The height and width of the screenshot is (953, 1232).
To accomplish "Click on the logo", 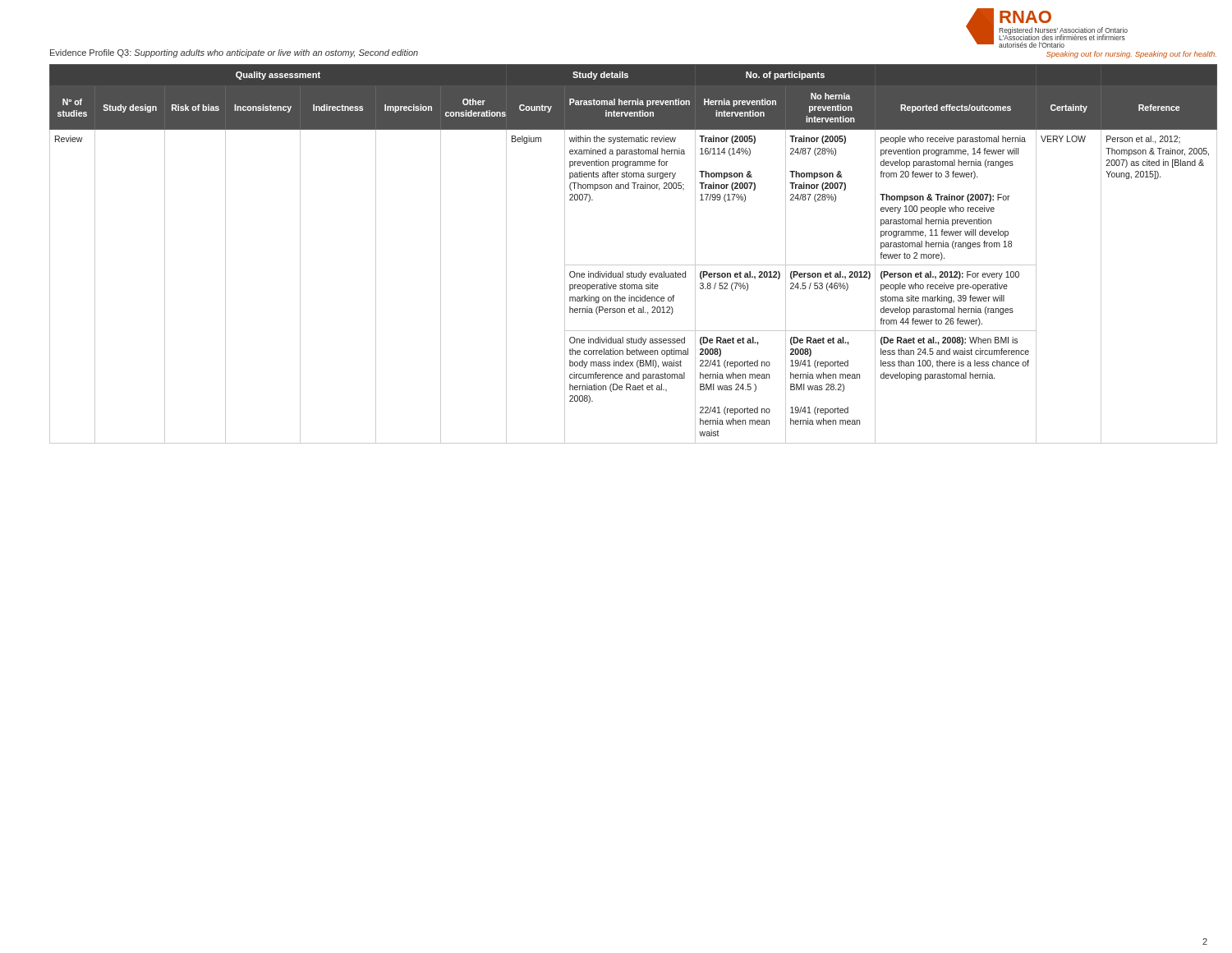I will [x=1090, y=32].
